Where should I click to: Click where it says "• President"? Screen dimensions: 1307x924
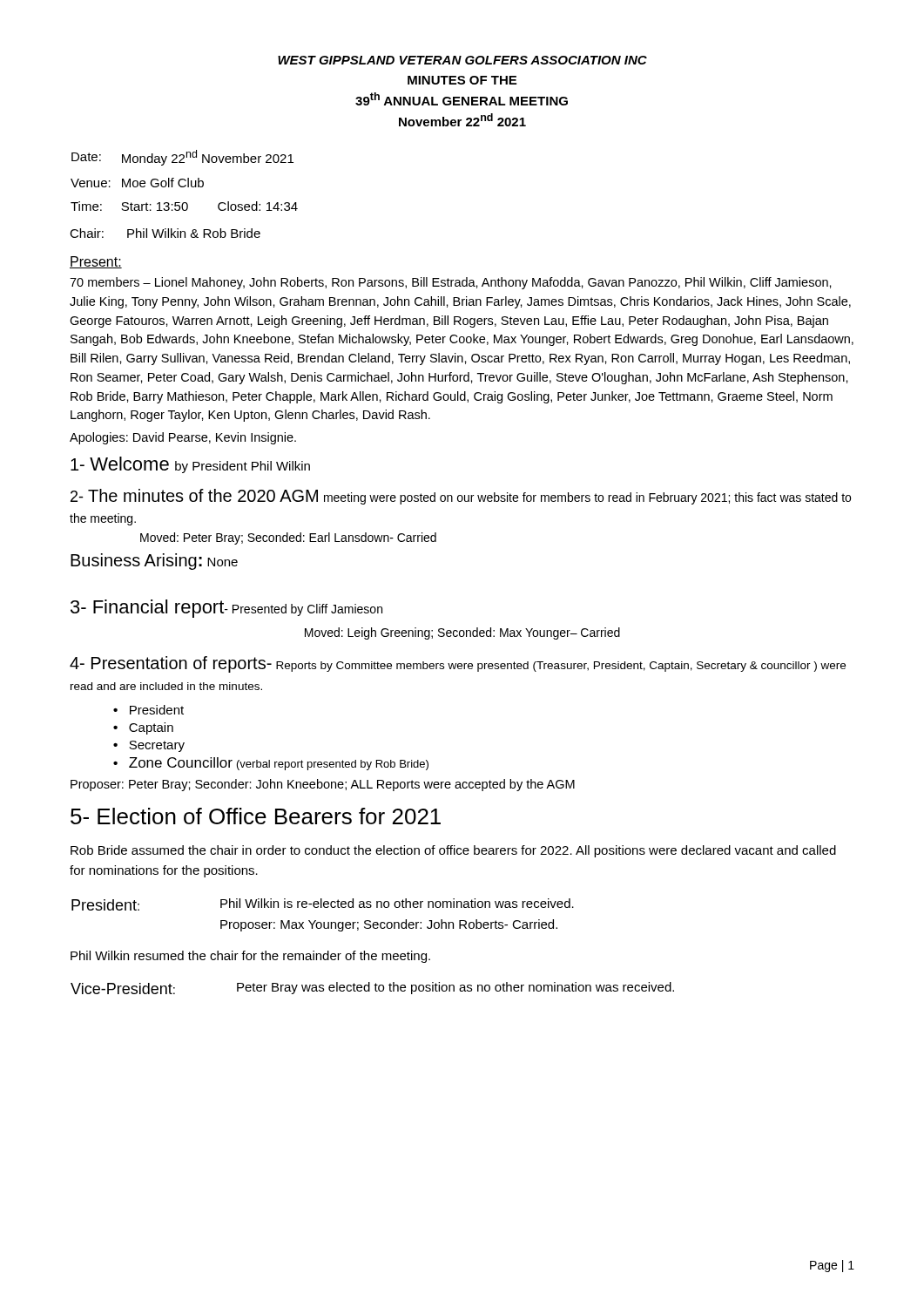click(149, 710)
